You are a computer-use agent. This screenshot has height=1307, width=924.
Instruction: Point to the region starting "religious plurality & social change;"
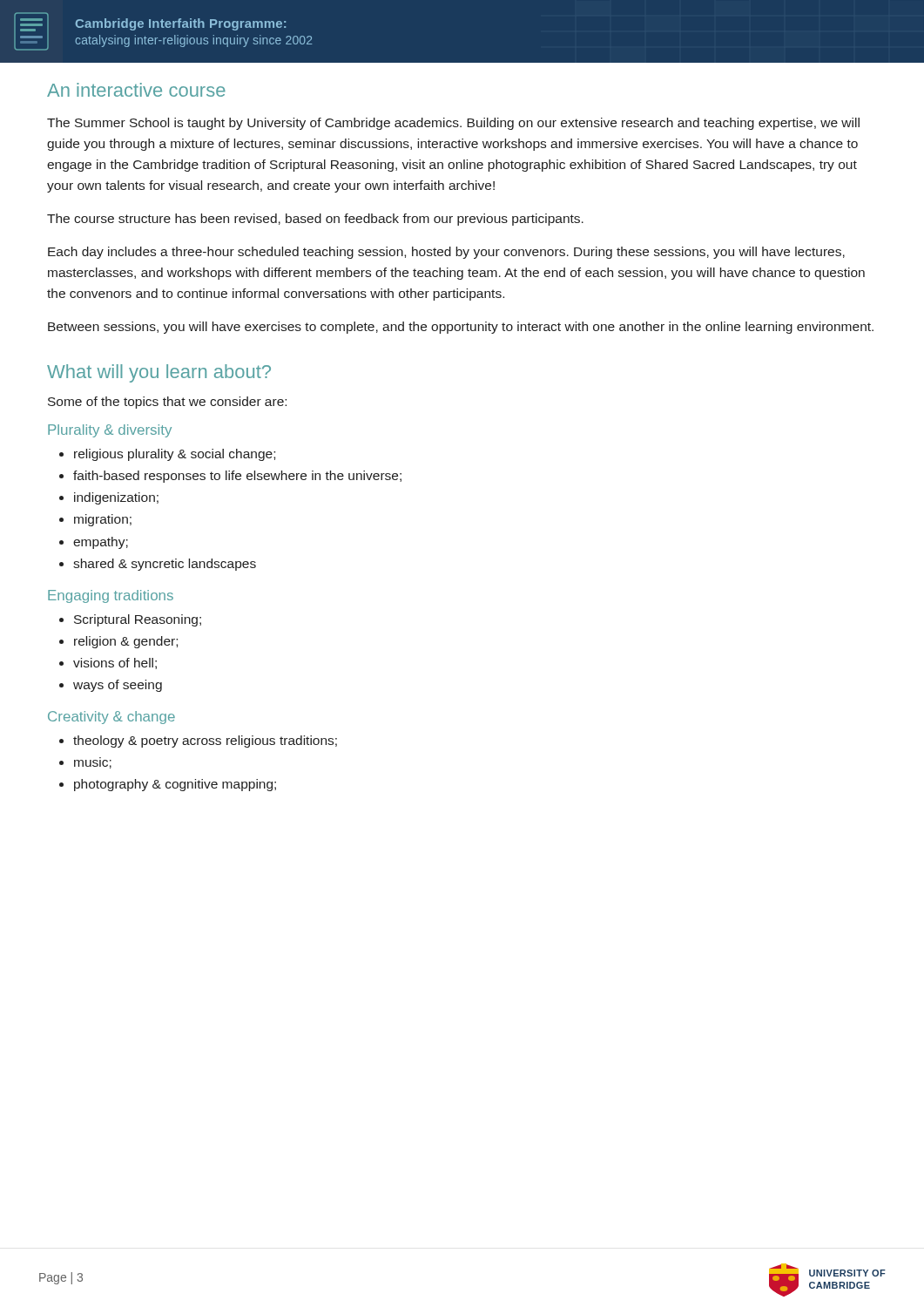[x=175, y=454]
